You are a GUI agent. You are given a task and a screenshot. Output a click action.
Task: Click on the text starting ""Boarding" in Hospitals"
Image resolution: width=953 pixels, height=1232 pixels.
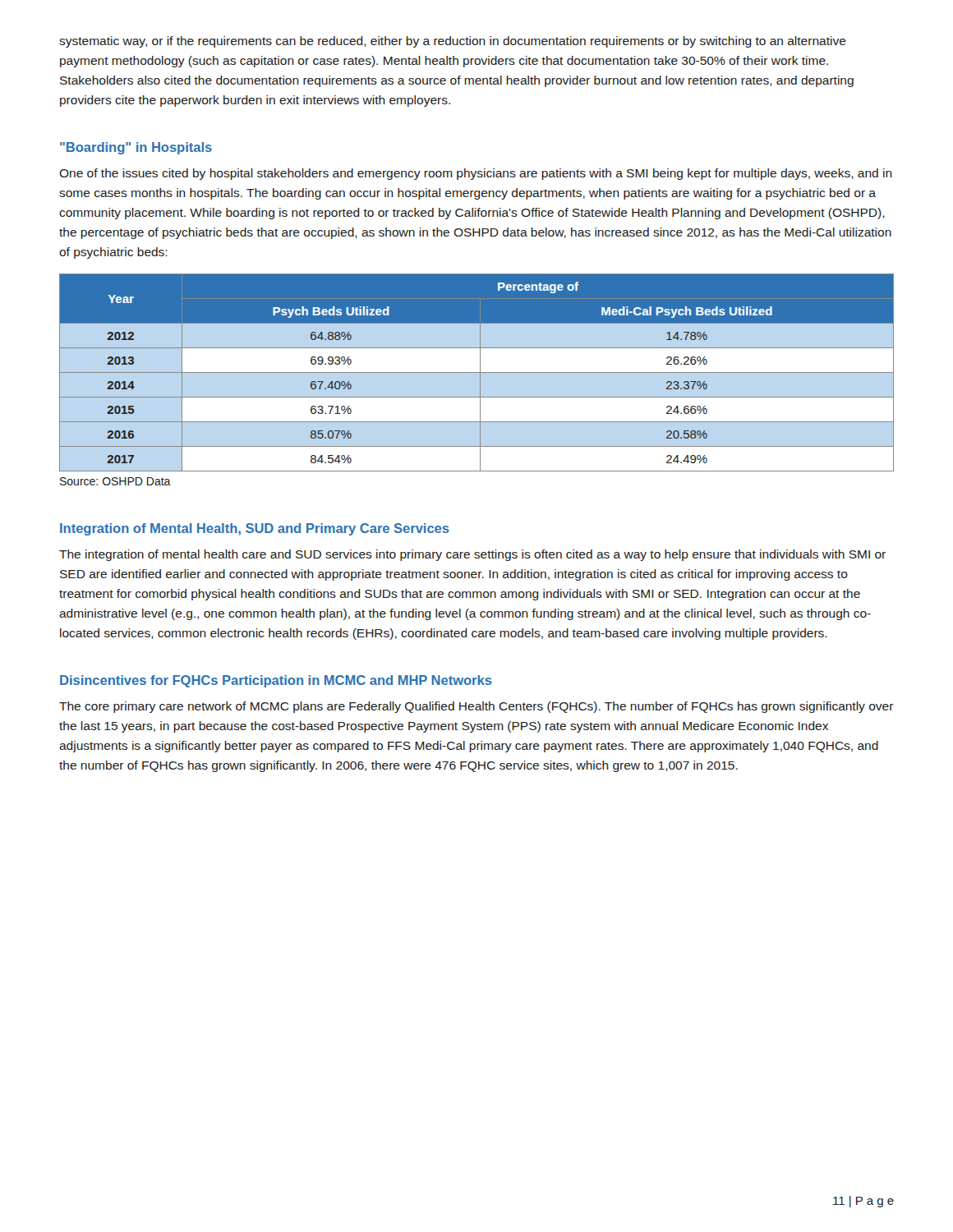coord(136,147)
